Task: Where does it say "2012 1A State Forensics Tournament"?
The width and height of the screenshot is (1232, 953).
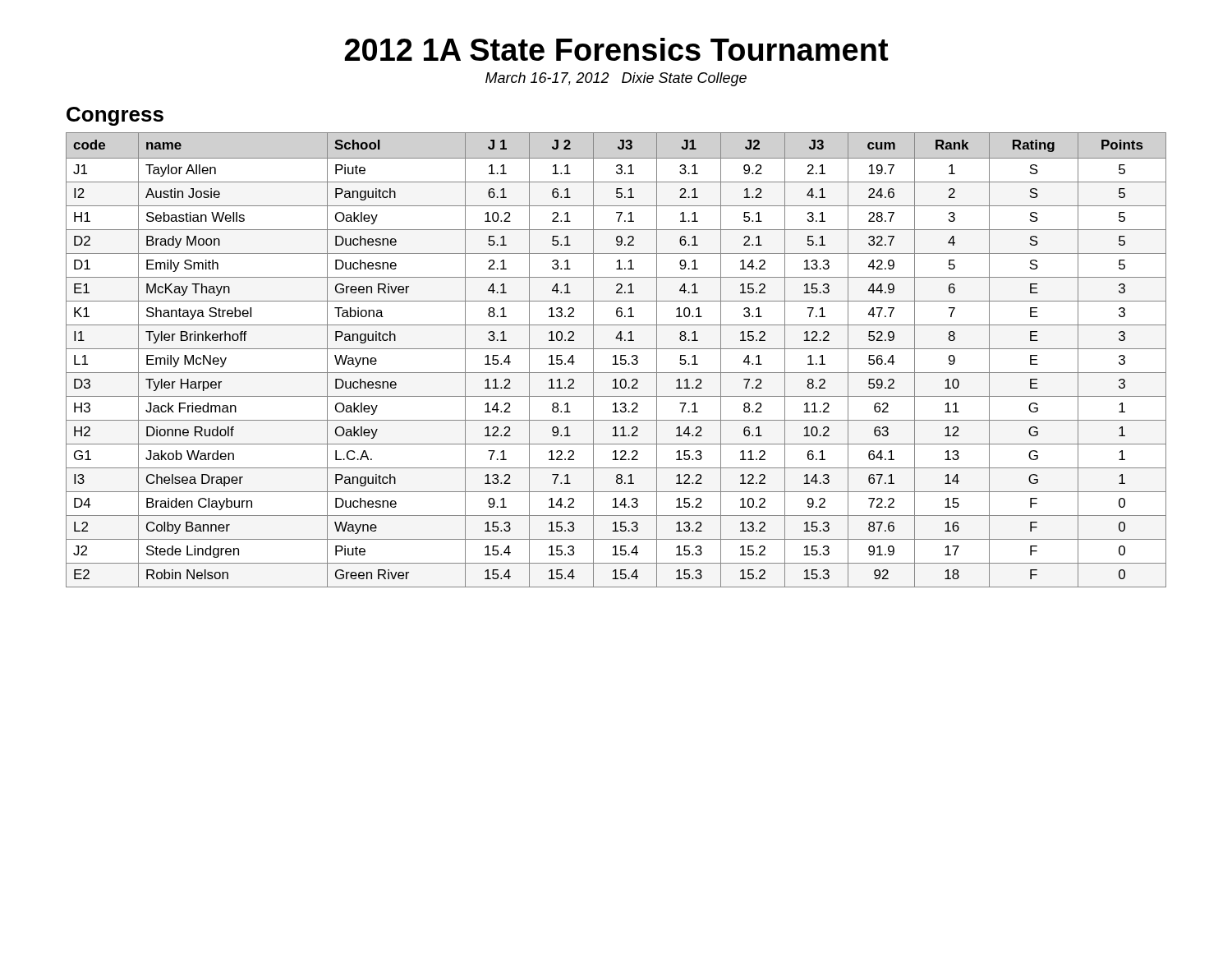Action: (x=616, y=50)
